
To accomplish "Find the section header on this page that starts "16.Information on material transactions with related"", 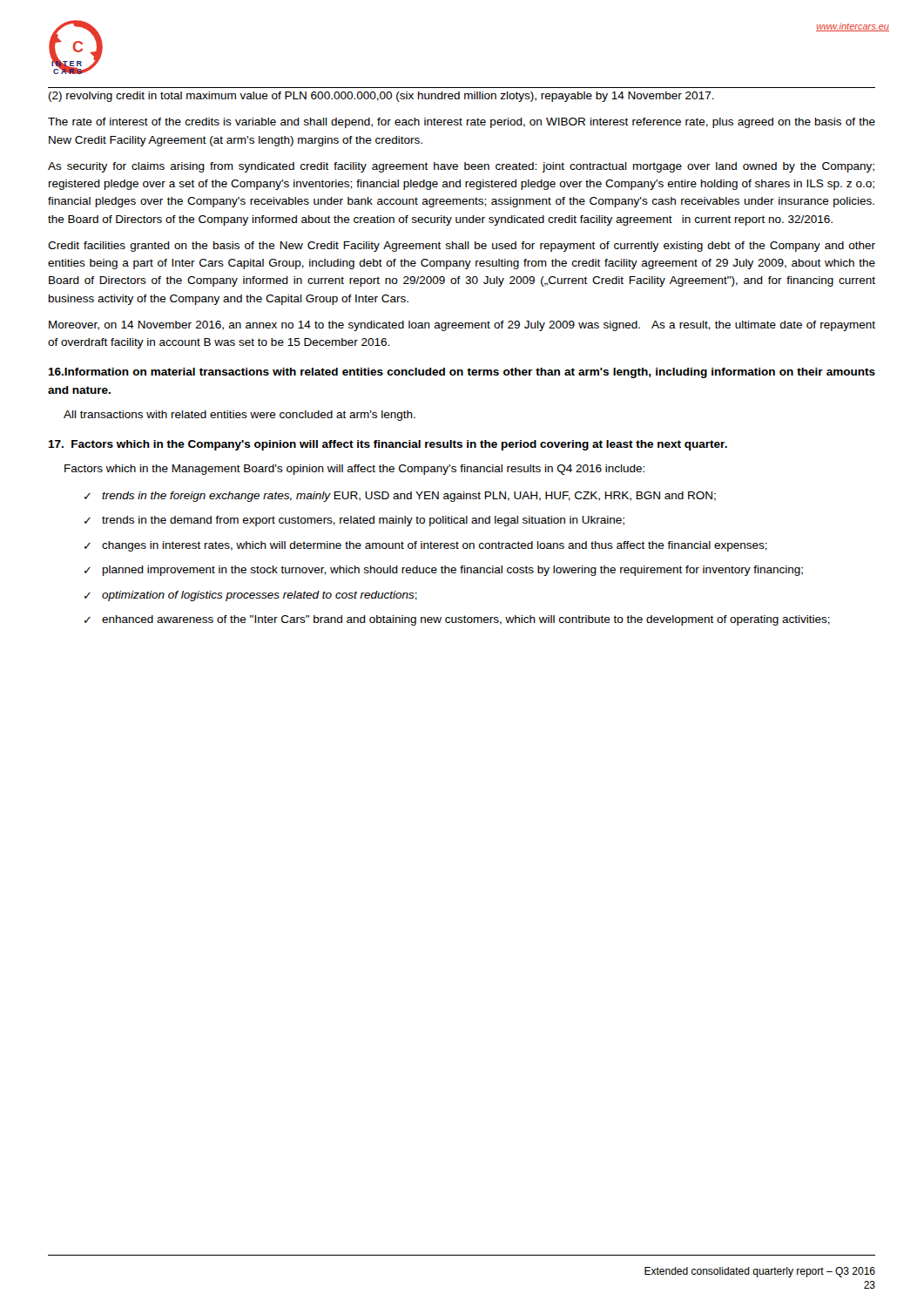I will [462, 381].
